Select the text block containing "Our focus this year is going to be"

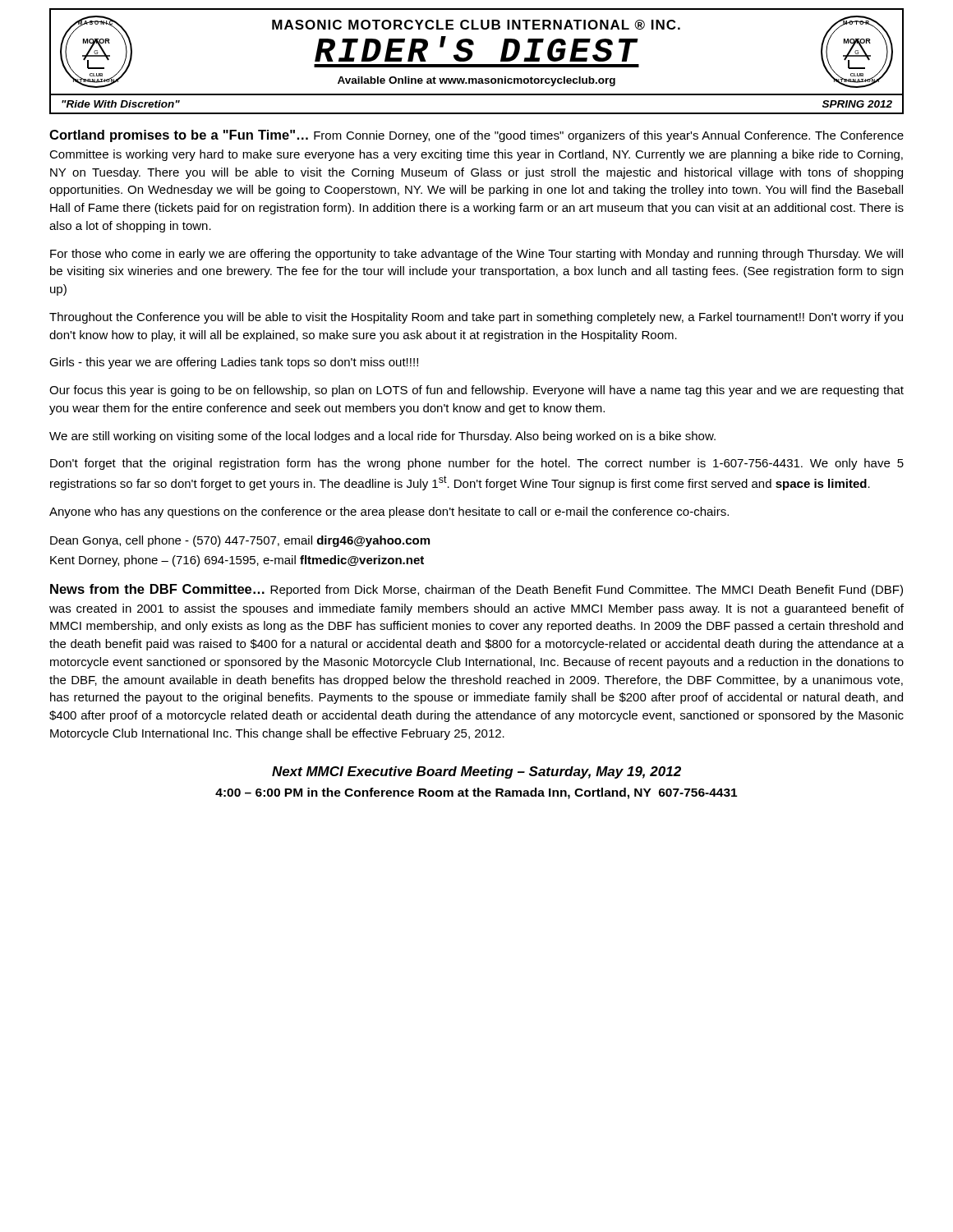(x=476, y=399)
